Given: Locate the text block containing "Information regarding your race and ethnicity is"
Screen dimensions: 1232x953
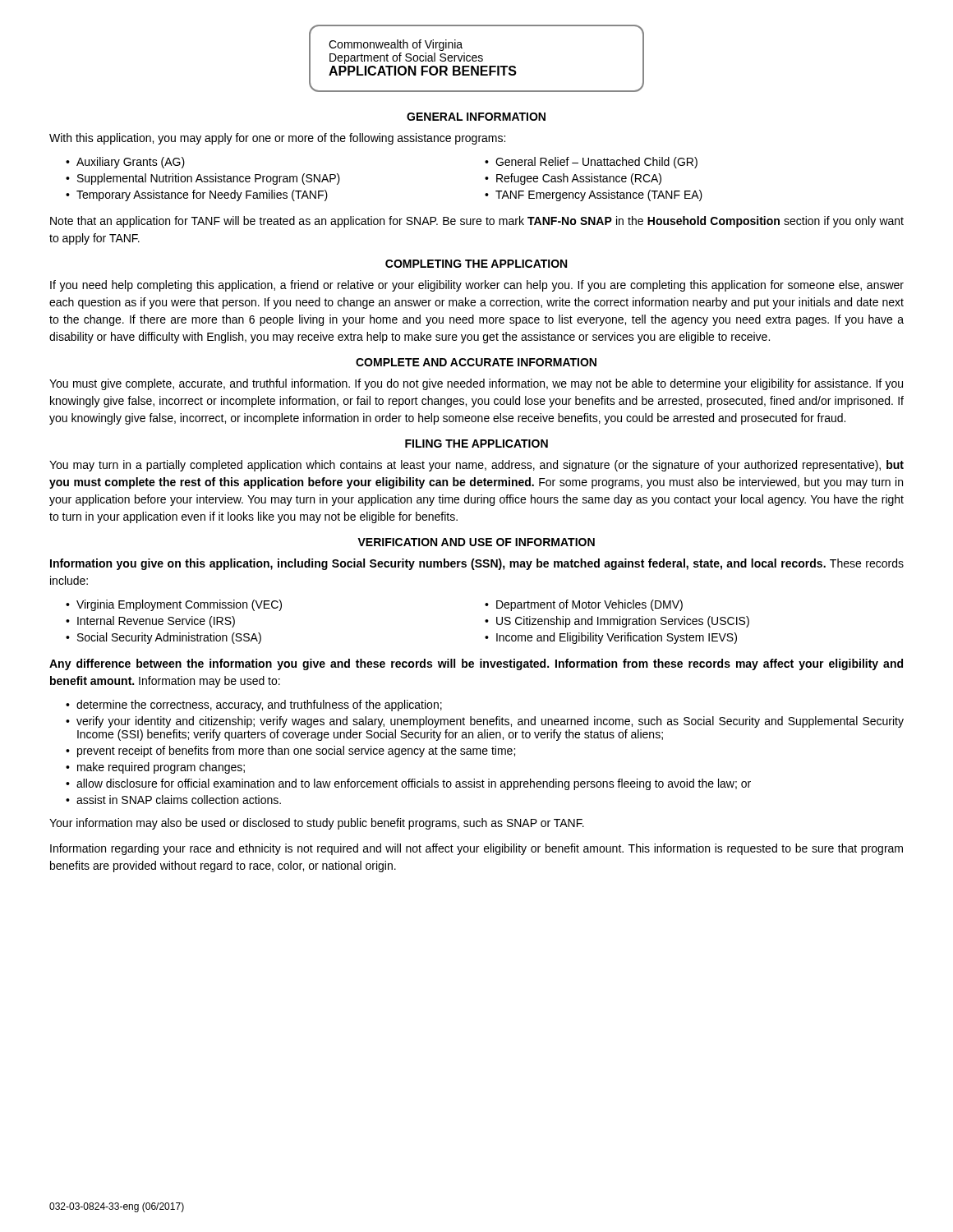Looking at the screenshot, I should [x=476, y=857].
